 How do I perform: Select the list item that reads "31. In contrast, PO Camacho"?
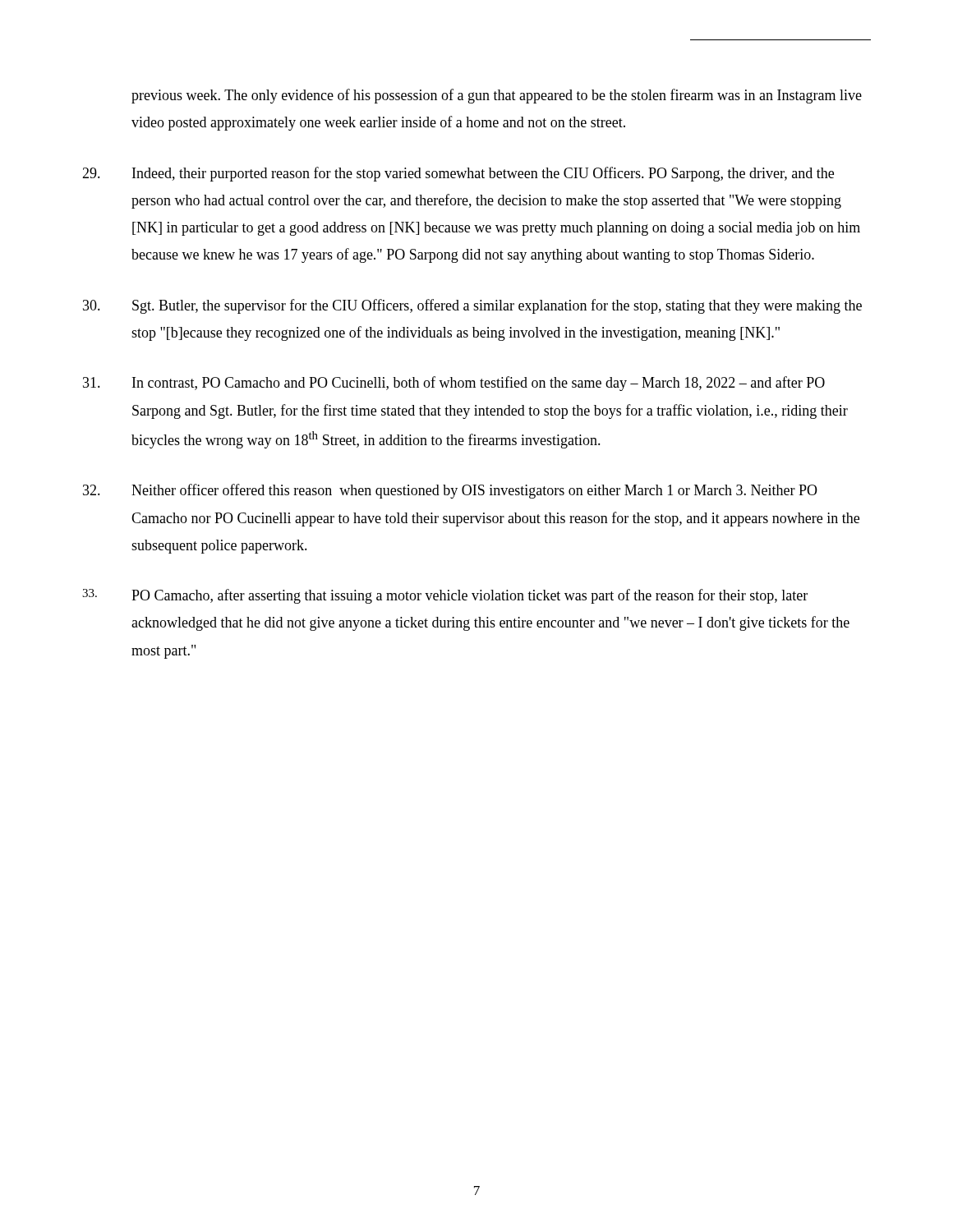[x=476, y=412]
